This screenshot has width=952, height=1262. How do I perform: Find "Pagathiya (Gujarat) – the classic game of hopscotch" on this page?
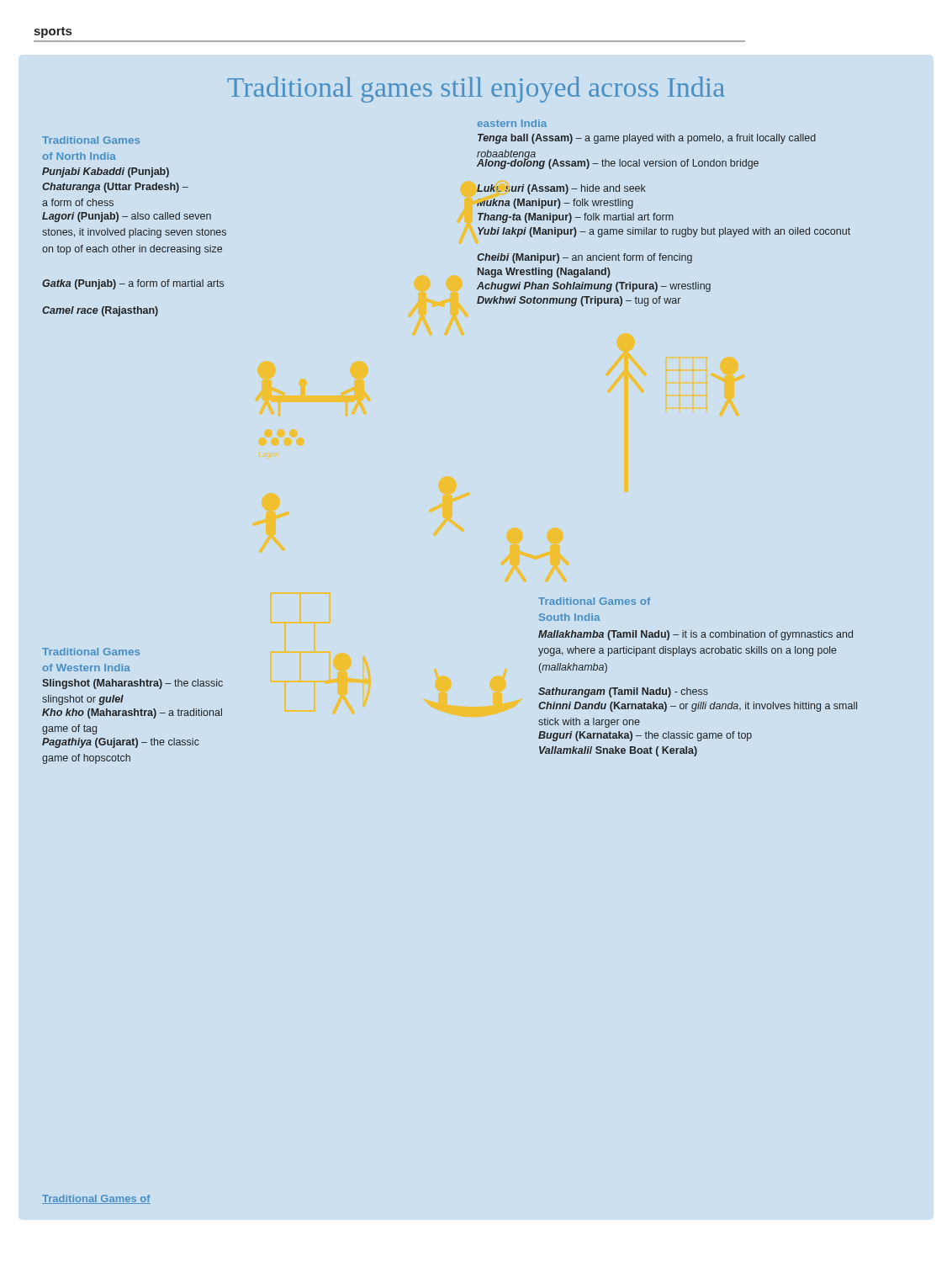(x=121, y=750)
